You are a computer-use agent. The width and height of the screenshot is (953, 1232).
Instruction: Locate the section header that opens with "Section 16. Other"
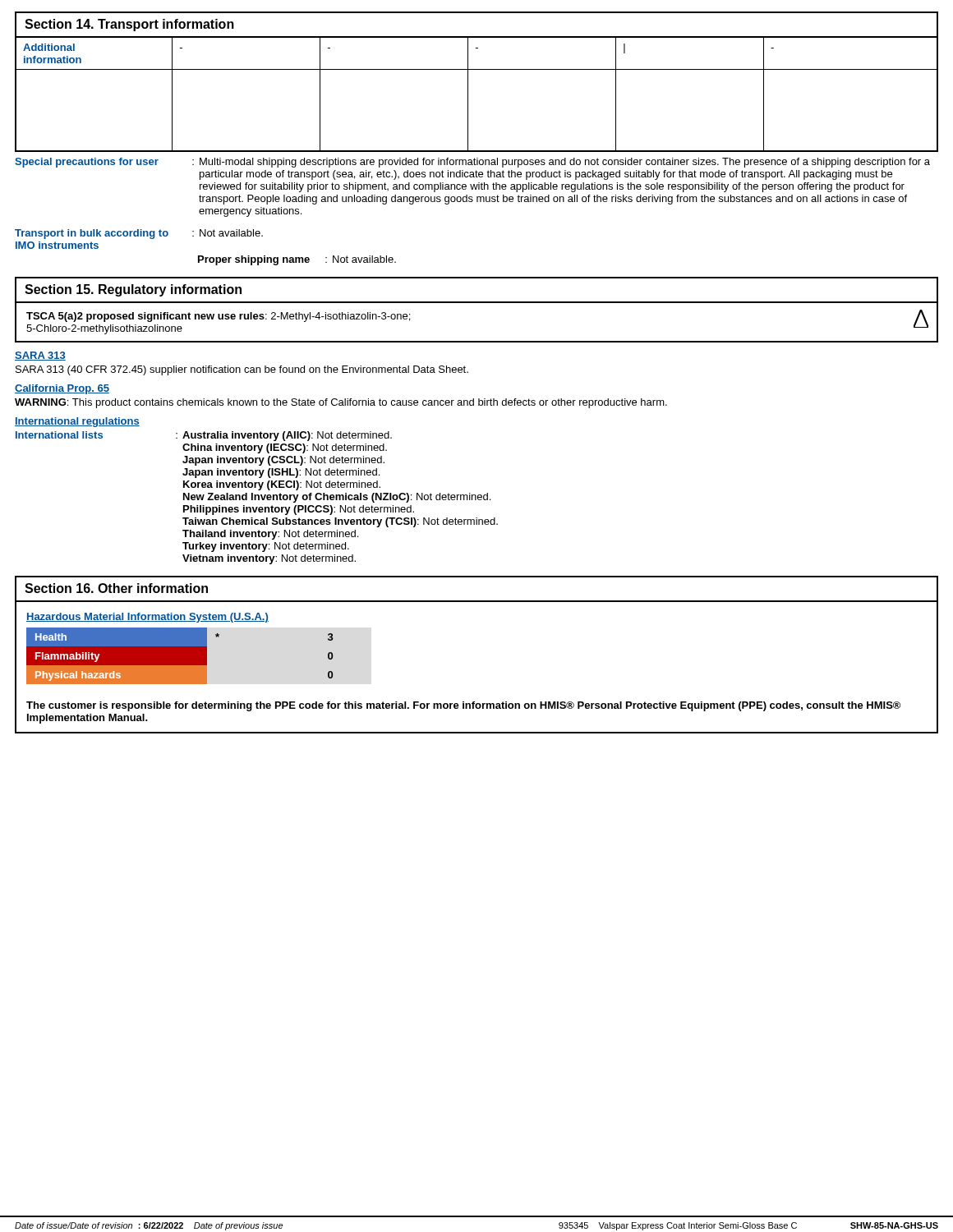click(x=476, y=589)
